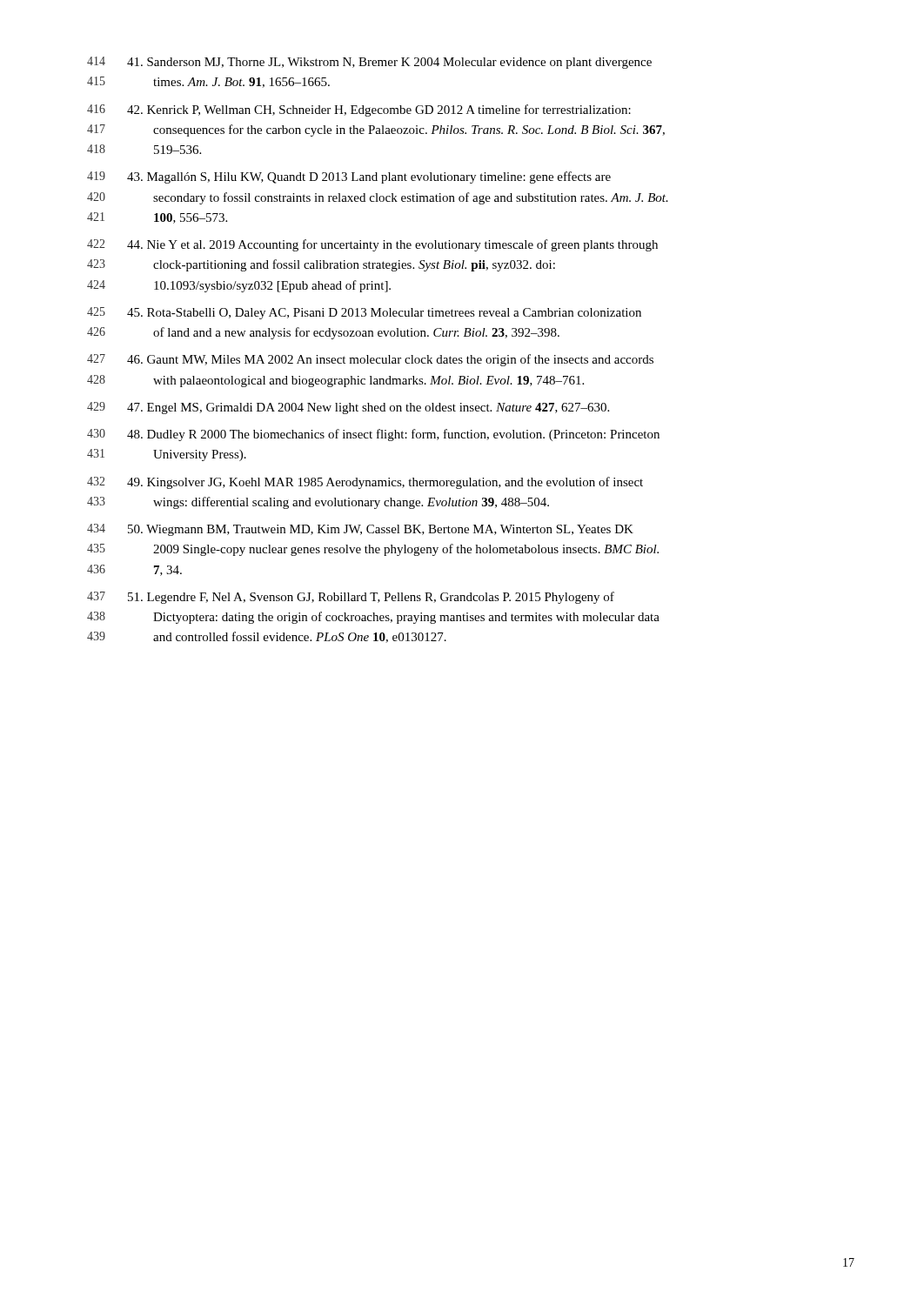Locate the region starting "419 43. Magallón S, Hilu"
The image size is (924, 1305).
(x=471, y=177)
